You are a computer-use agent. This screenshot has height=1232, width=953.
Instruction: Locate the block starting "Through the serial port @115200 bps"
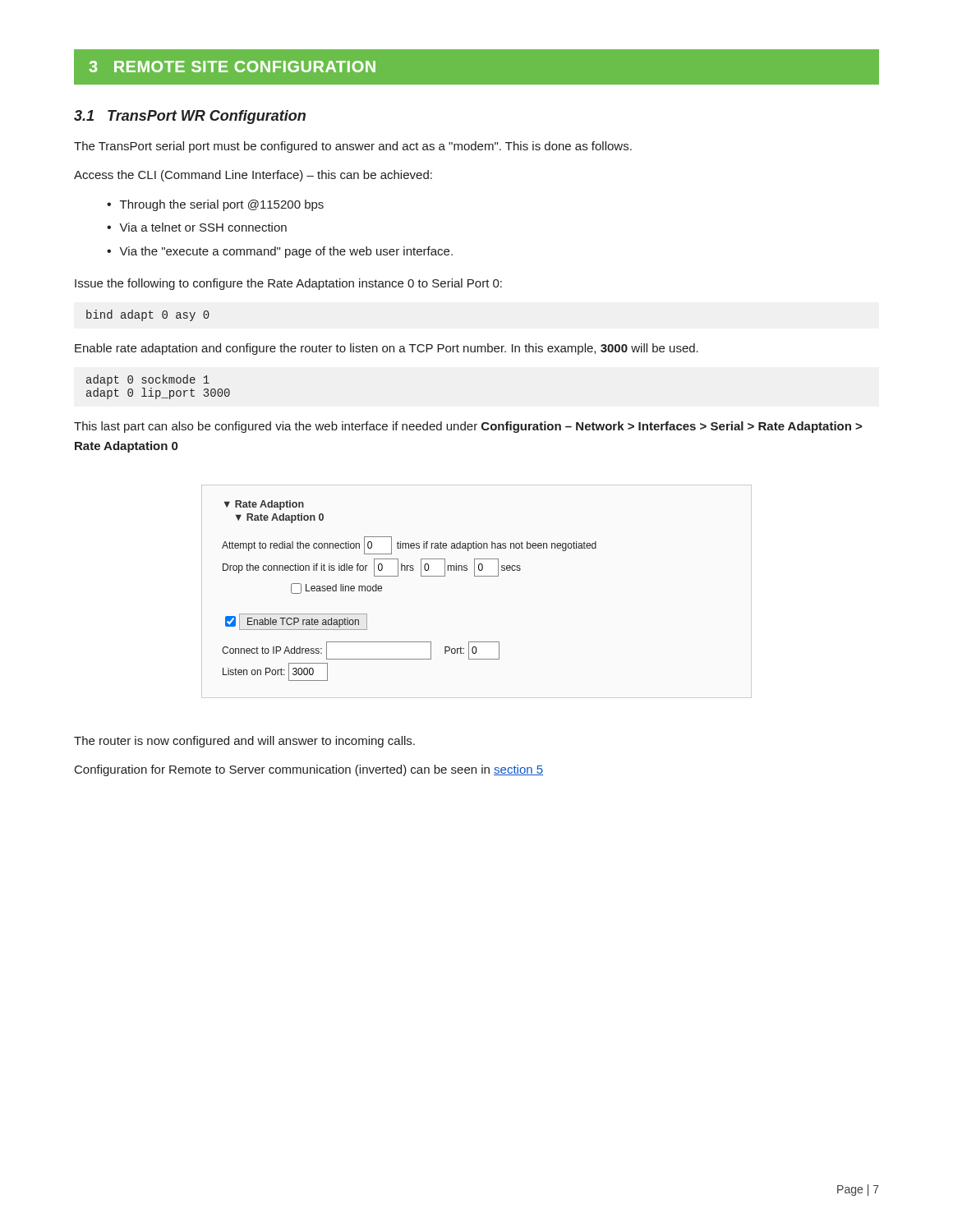pos(215,205)
